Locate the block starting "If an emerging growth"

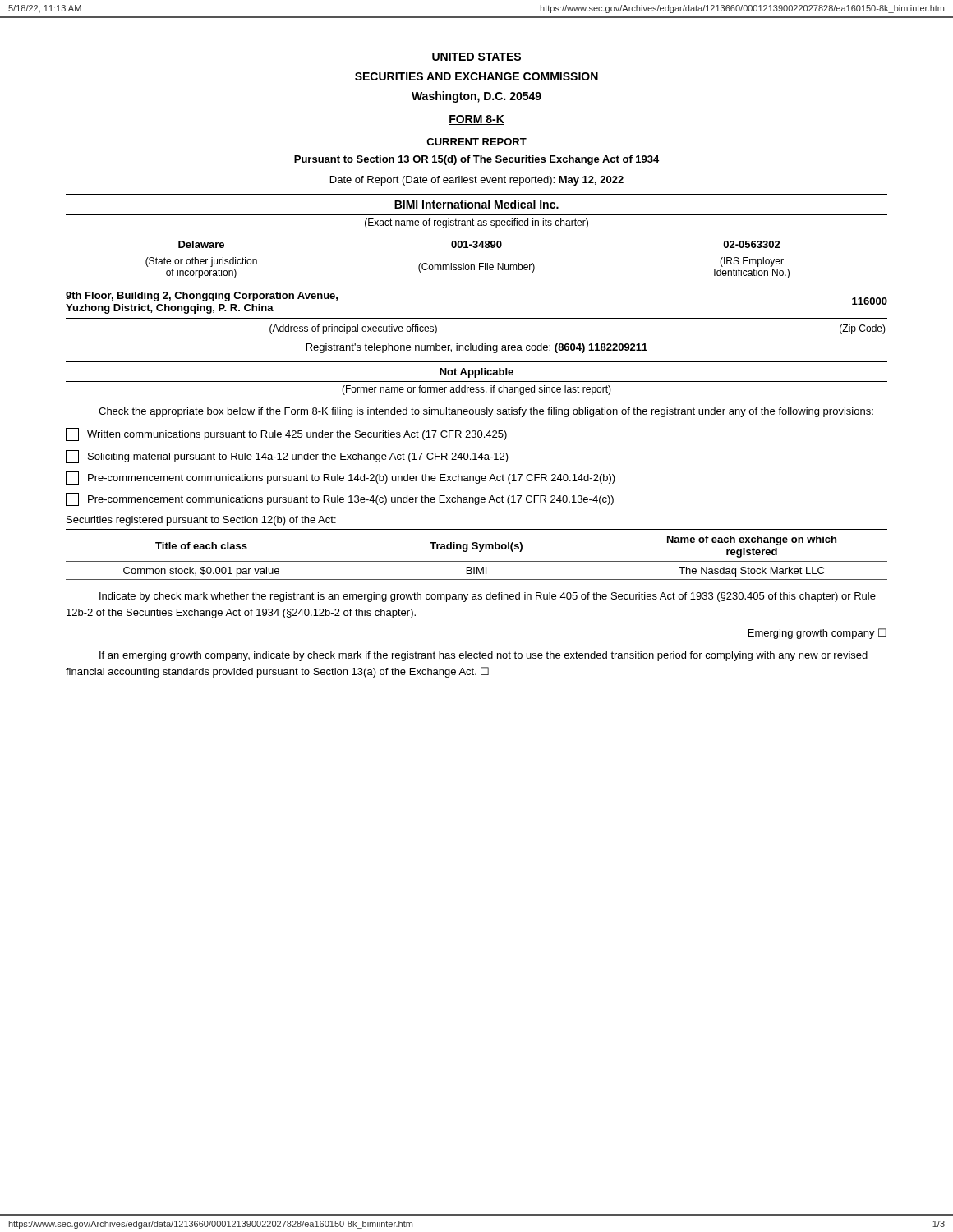(x=467, y=663)
